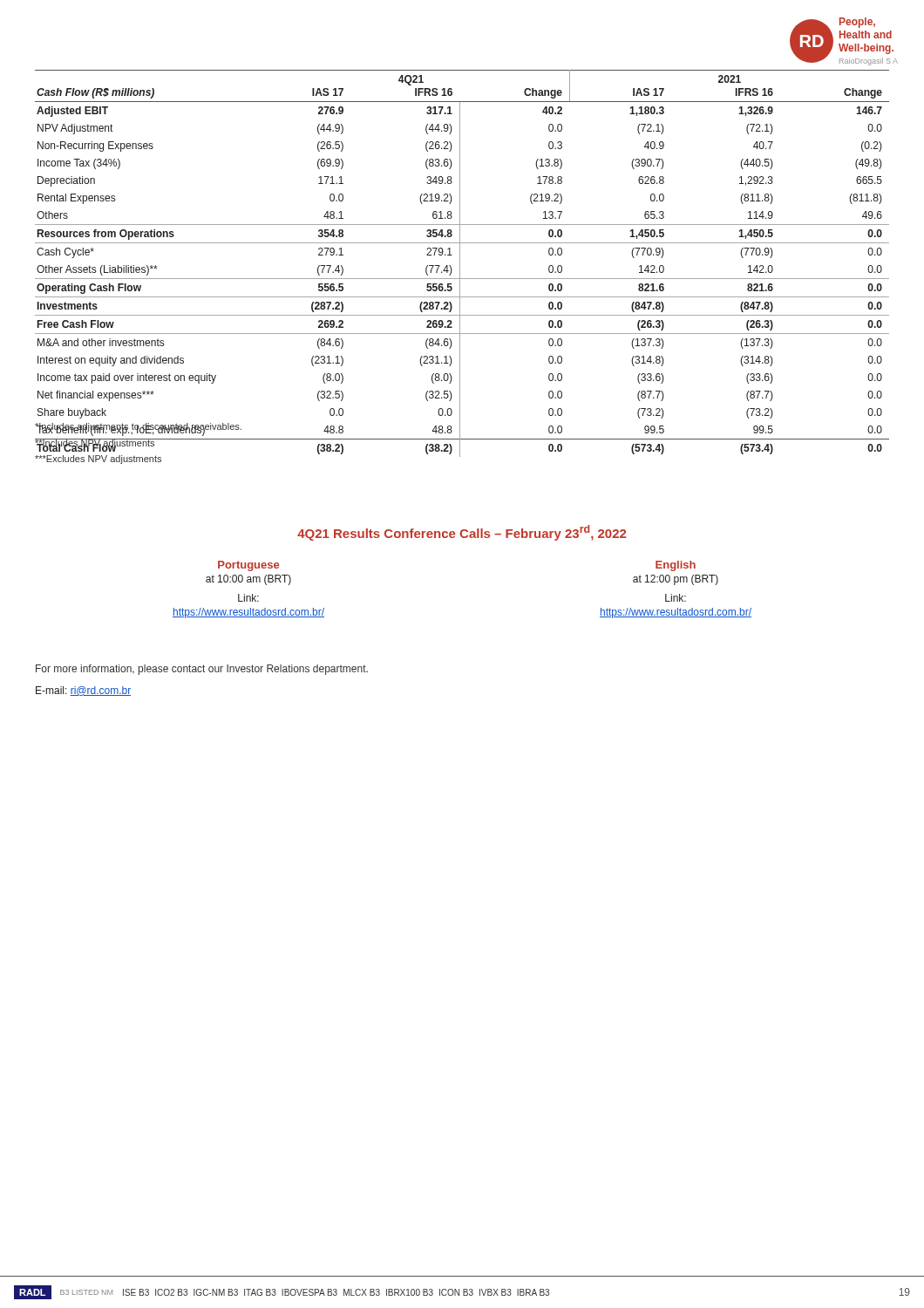This screenshot has height=1308, width=924.
Task: Find the logo
Action: 844,41
